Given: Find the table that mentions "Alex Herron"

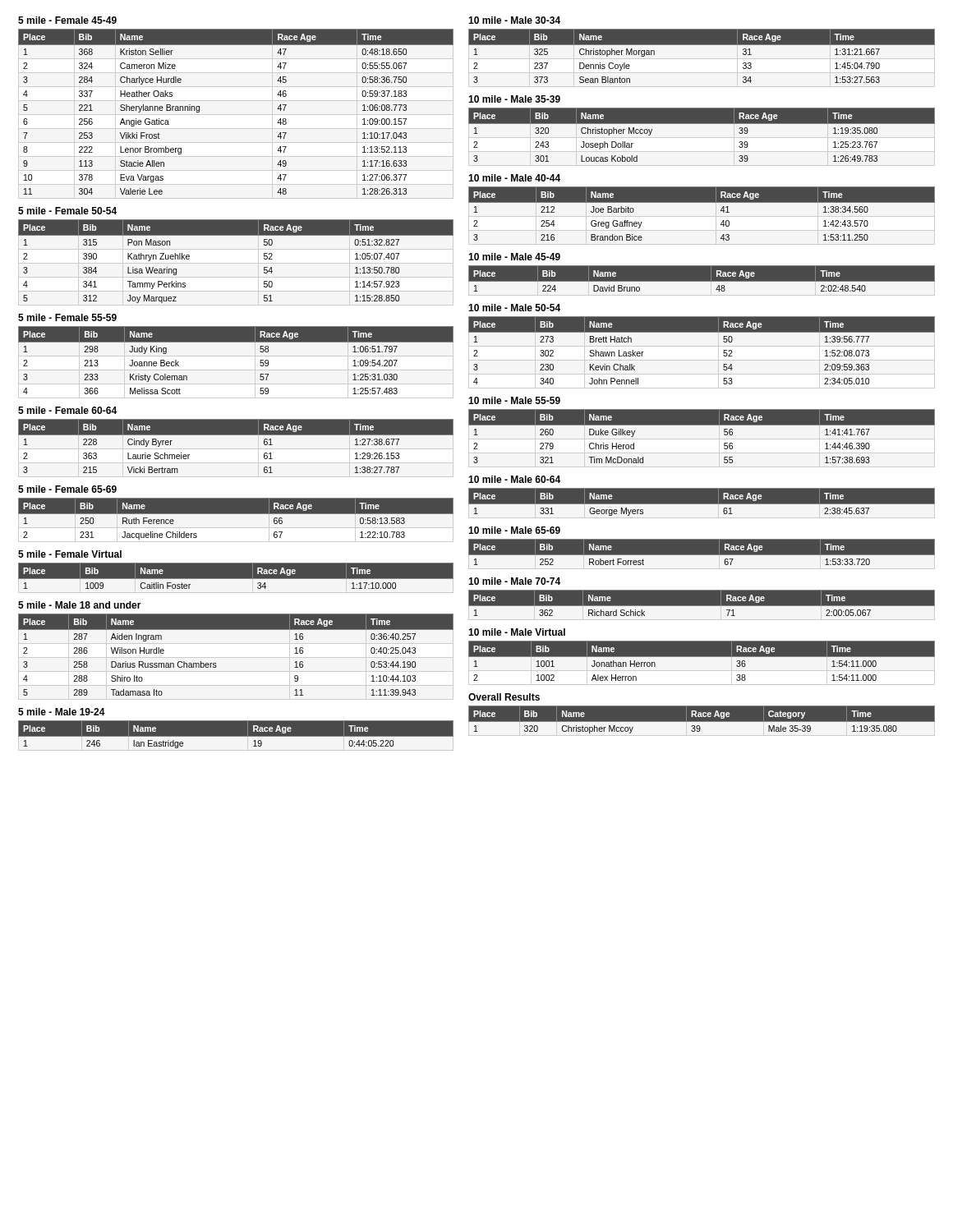Looking at the screenshot, I should [702, 663].
